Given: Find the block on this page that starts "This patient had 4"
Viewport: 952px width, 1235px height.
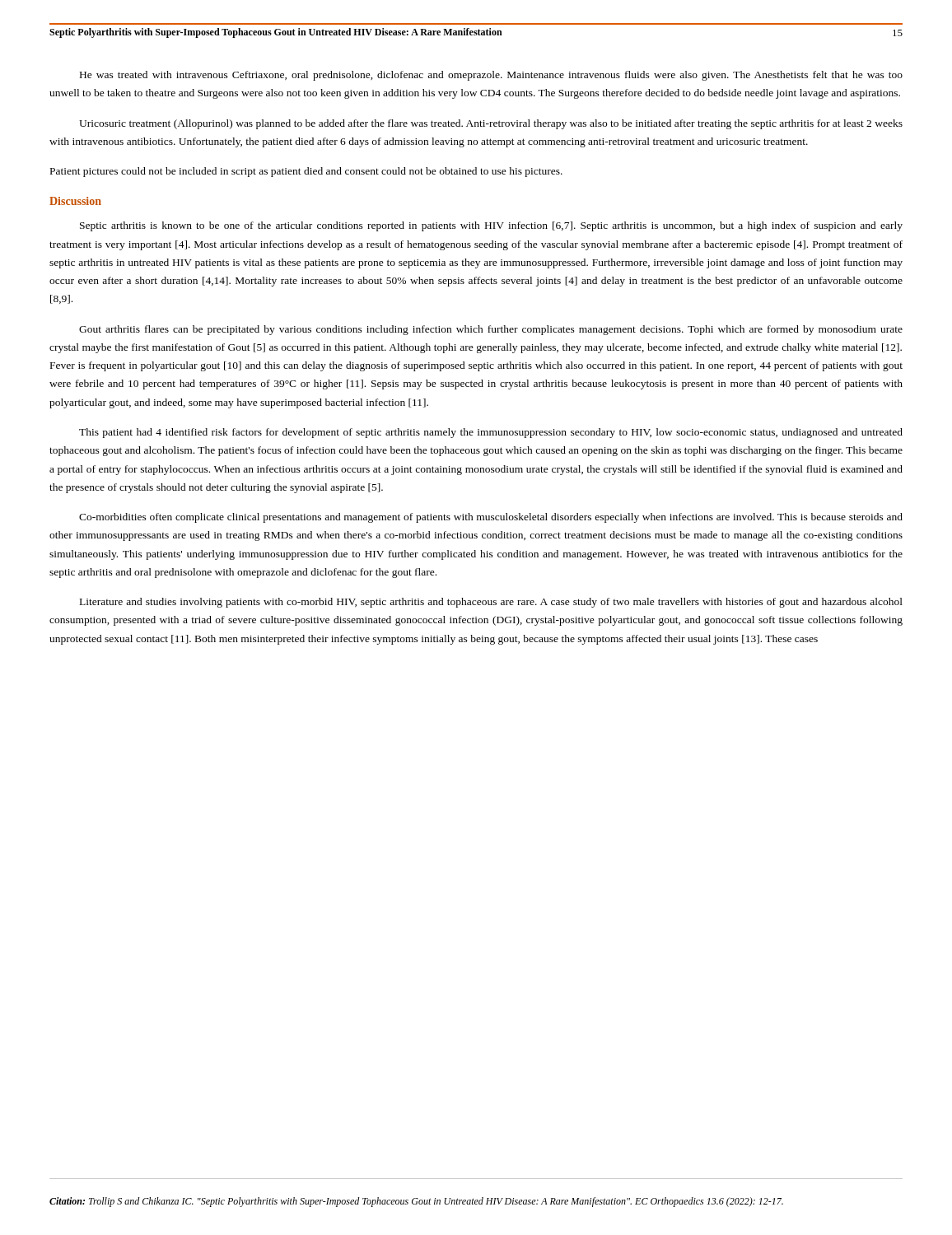Looking at the screenshot, I should [x=476, y=460].
